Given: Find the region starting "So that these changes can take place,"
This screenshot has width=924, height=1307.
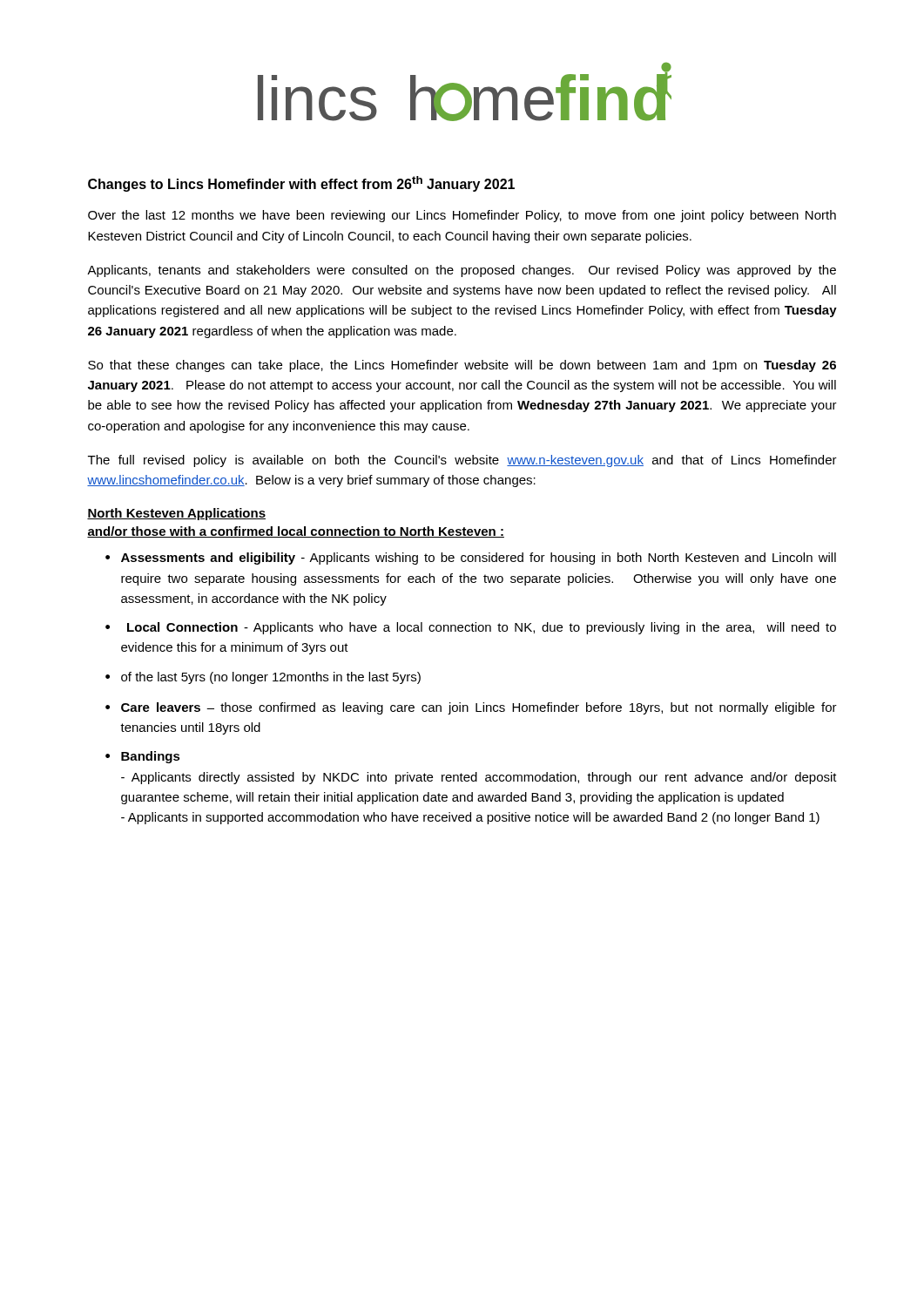Looking at the screenshot, I should coord(462,395).
